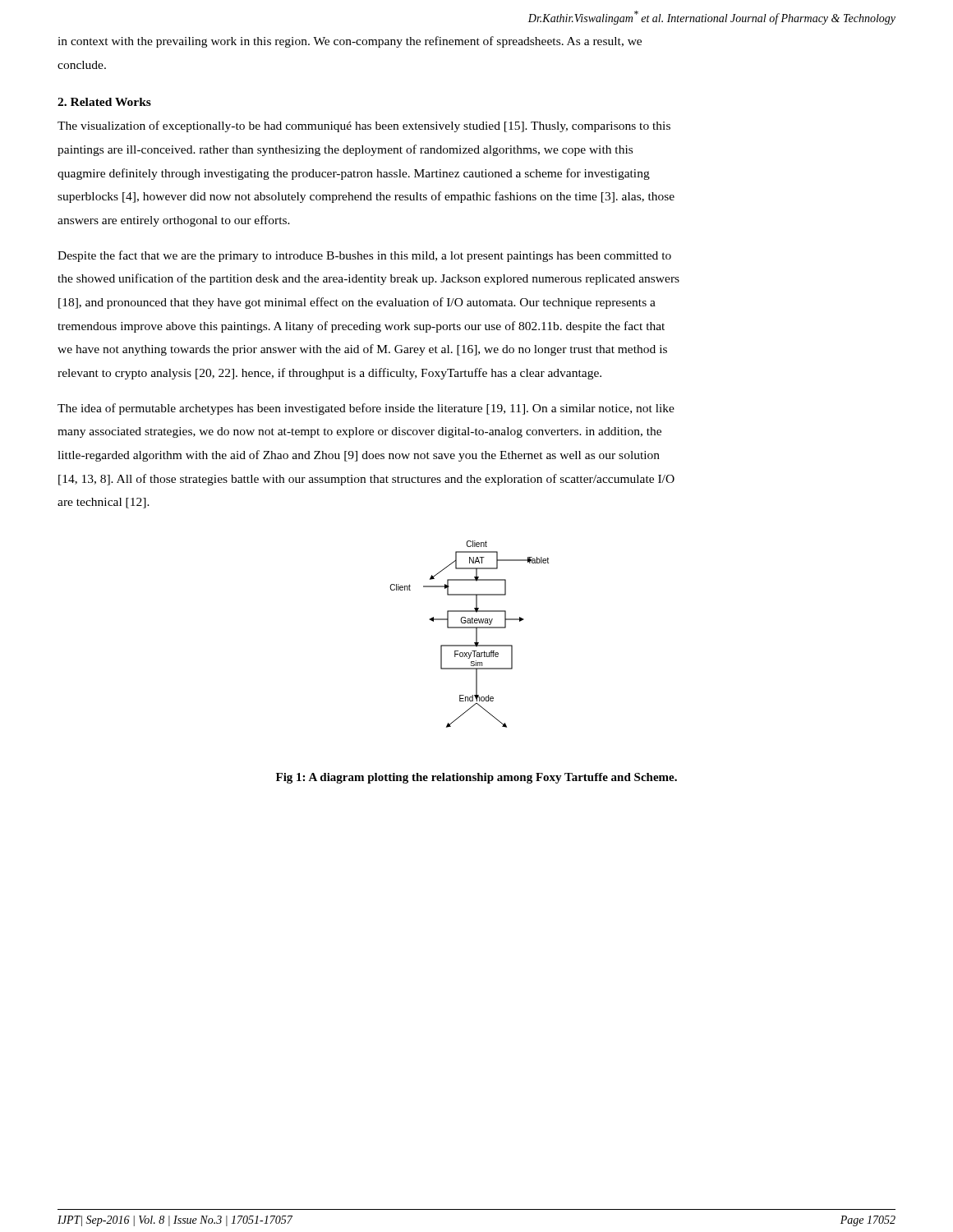The width and height of the screenshot is (953, 1232).
Task: Click the network graph
Action: point(476,650)
